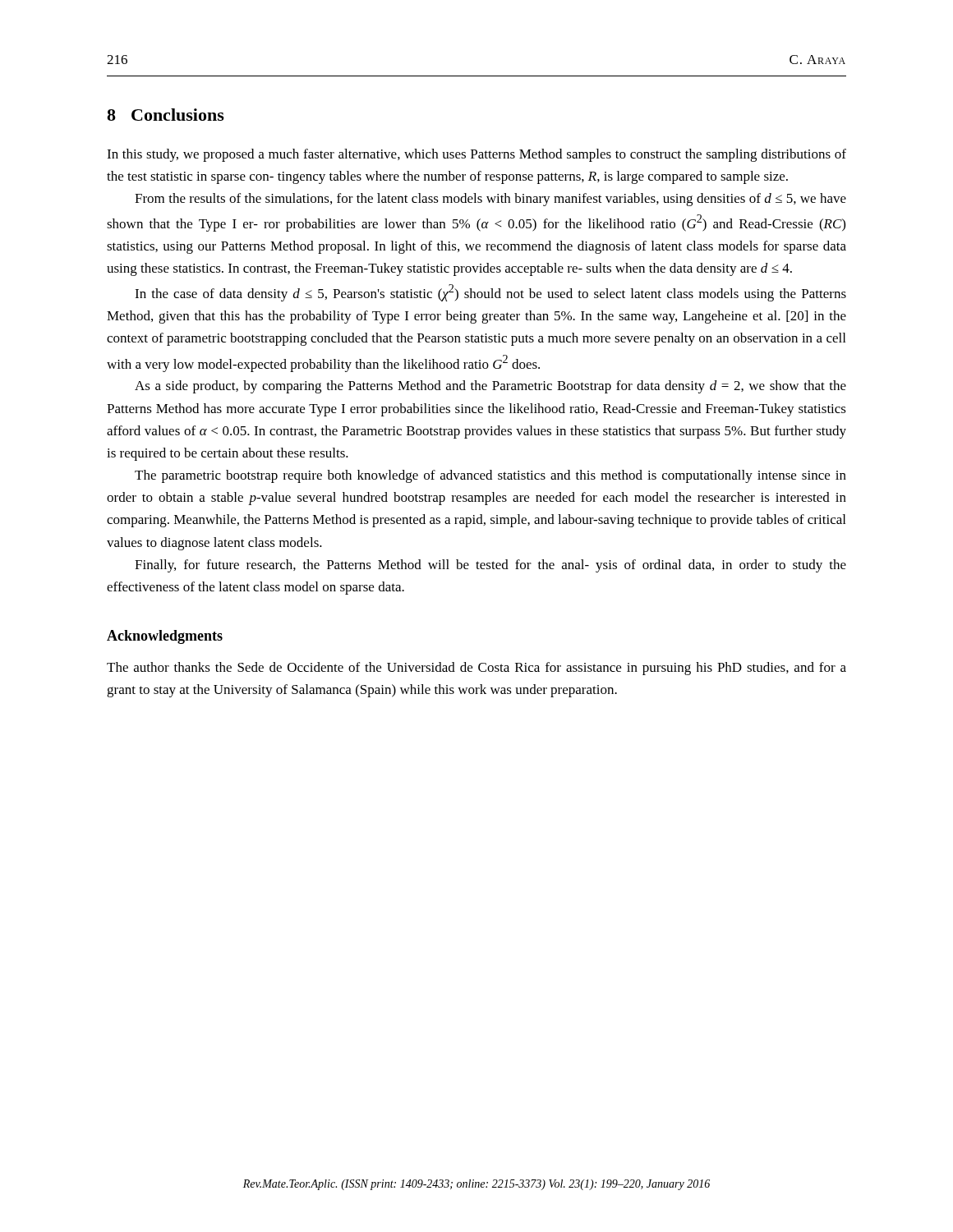Navigate to the text block starting "As a side product, by comparing"
Image resolution: width=953 pixels, height=1232 pixels.
pos(476,419)
